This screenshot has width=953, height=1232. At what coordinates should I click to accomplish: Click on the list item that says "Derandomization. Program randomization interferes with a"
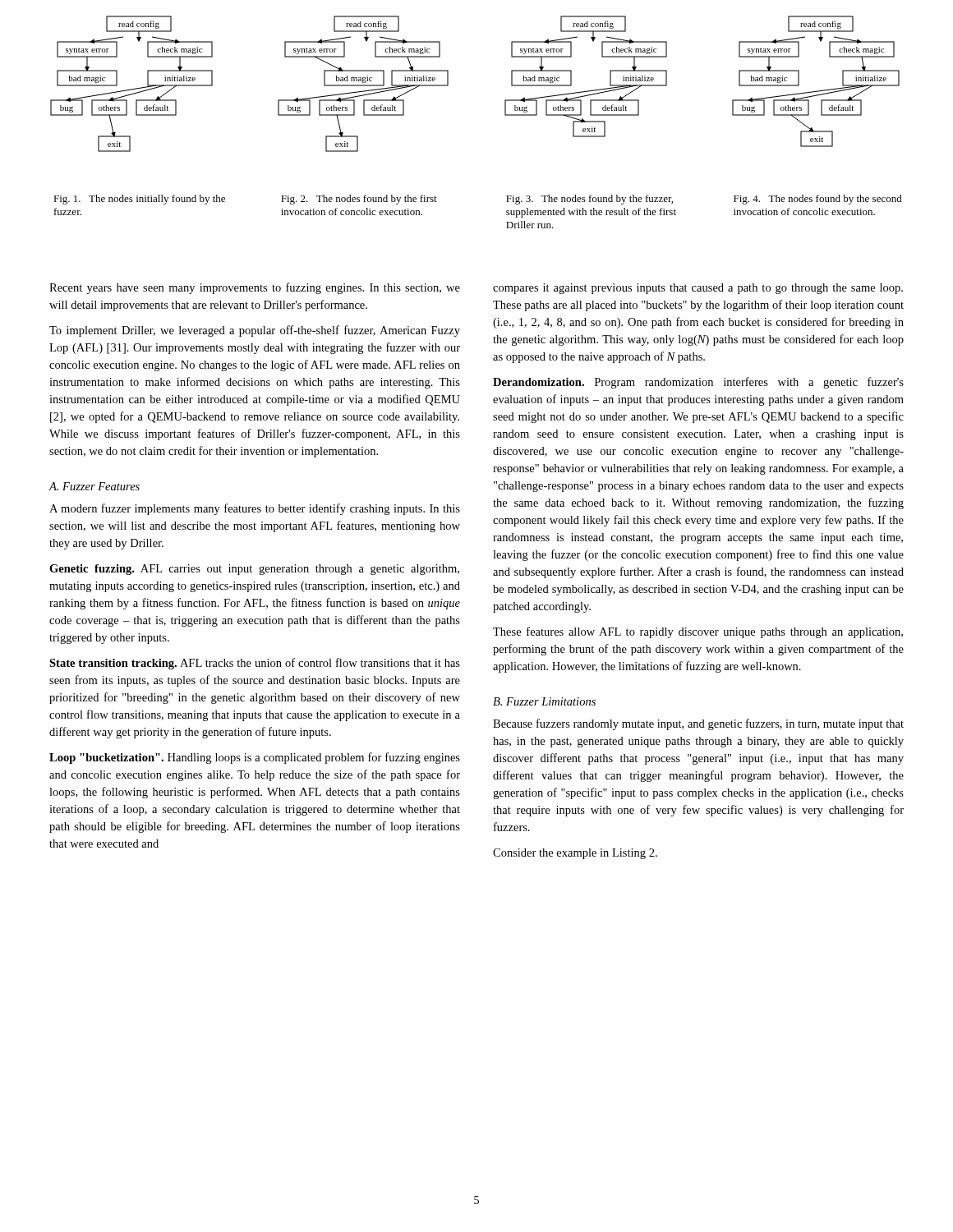pos(698,494)
